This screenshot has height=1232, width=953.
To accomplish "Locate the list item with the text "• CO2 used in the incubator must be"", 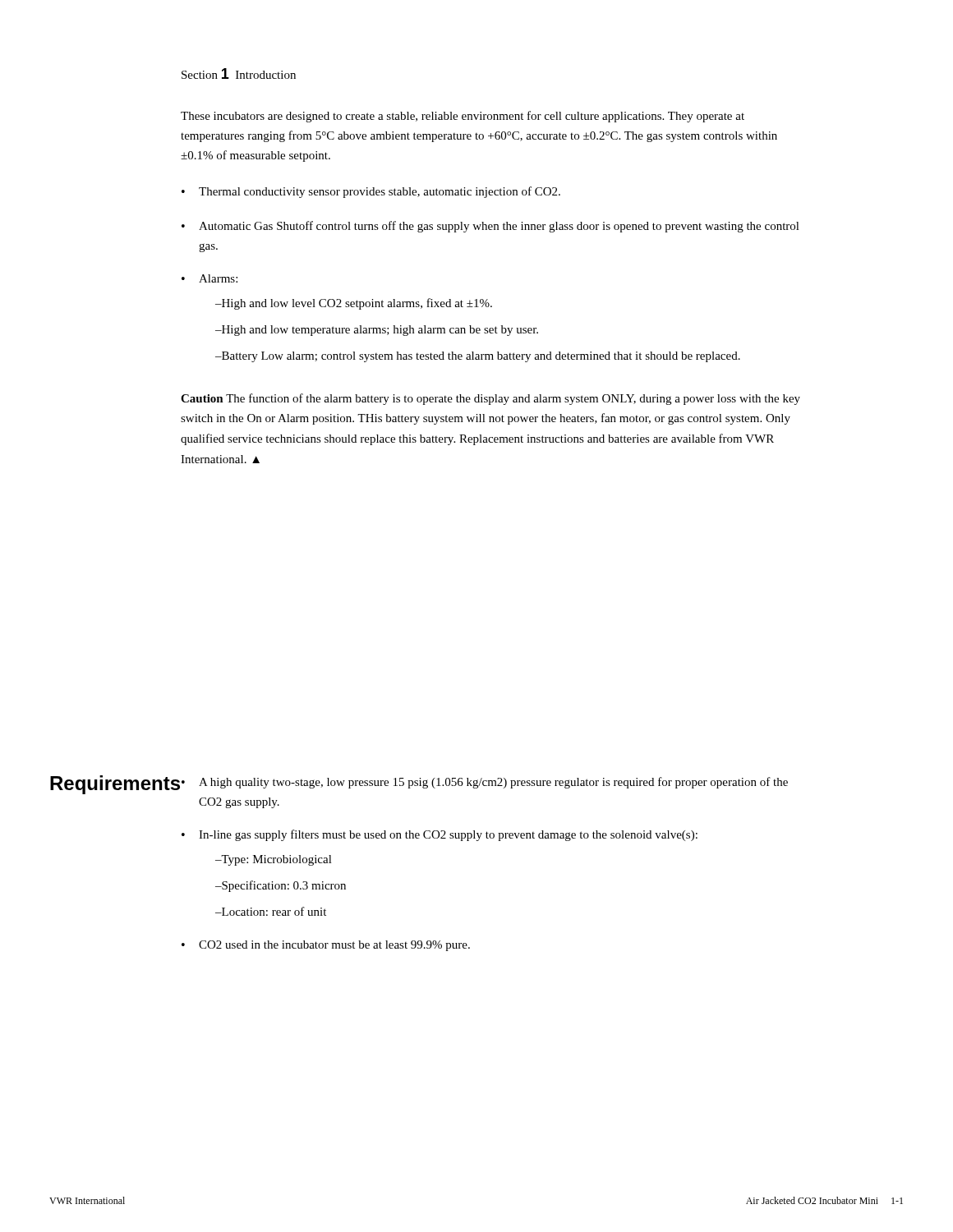I will coord(326,946).
